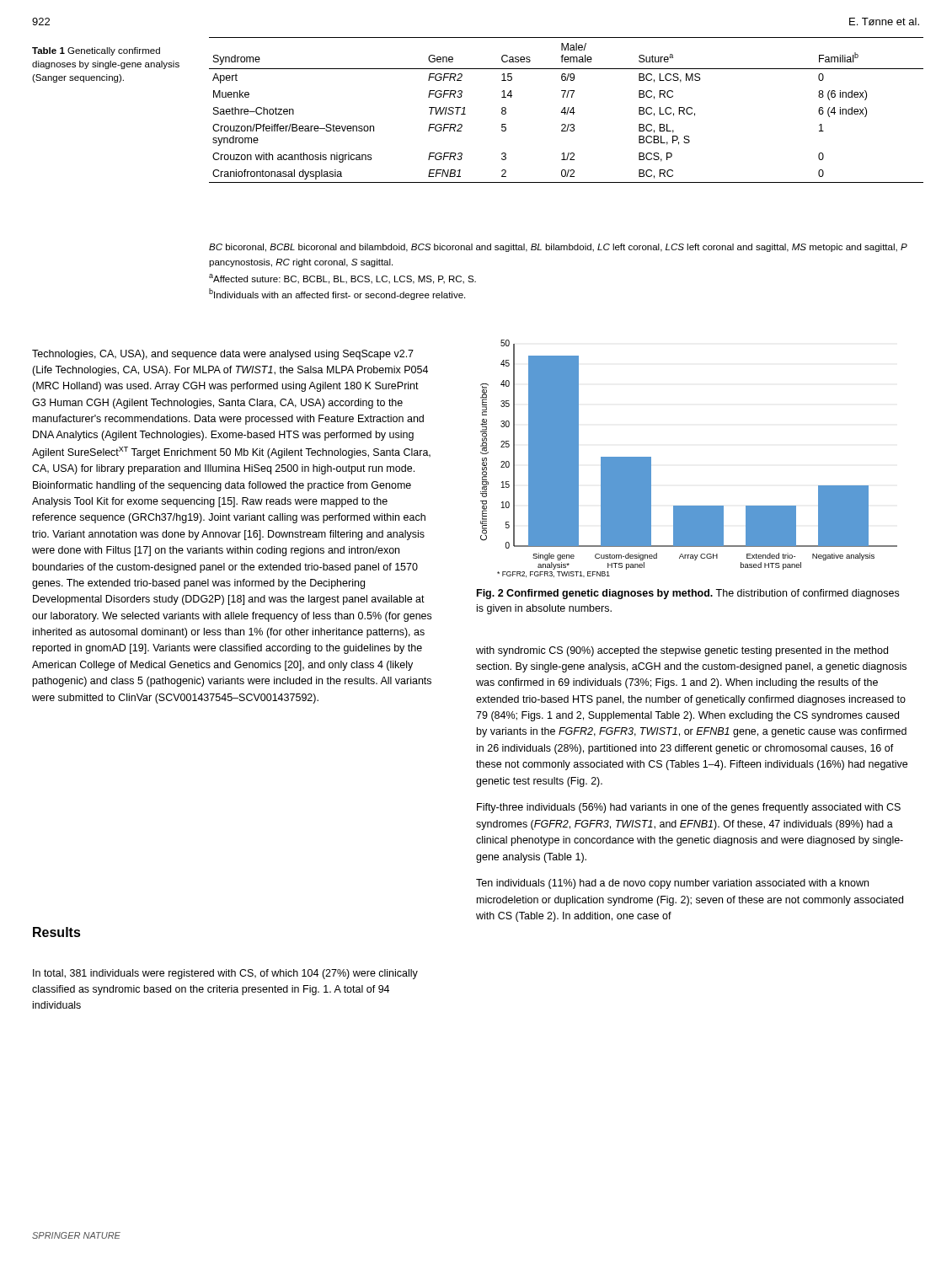Image resolution: width=952 pixels, height=1264 pixels.
Task: Find the bar chart
Action: coord(695,458)
